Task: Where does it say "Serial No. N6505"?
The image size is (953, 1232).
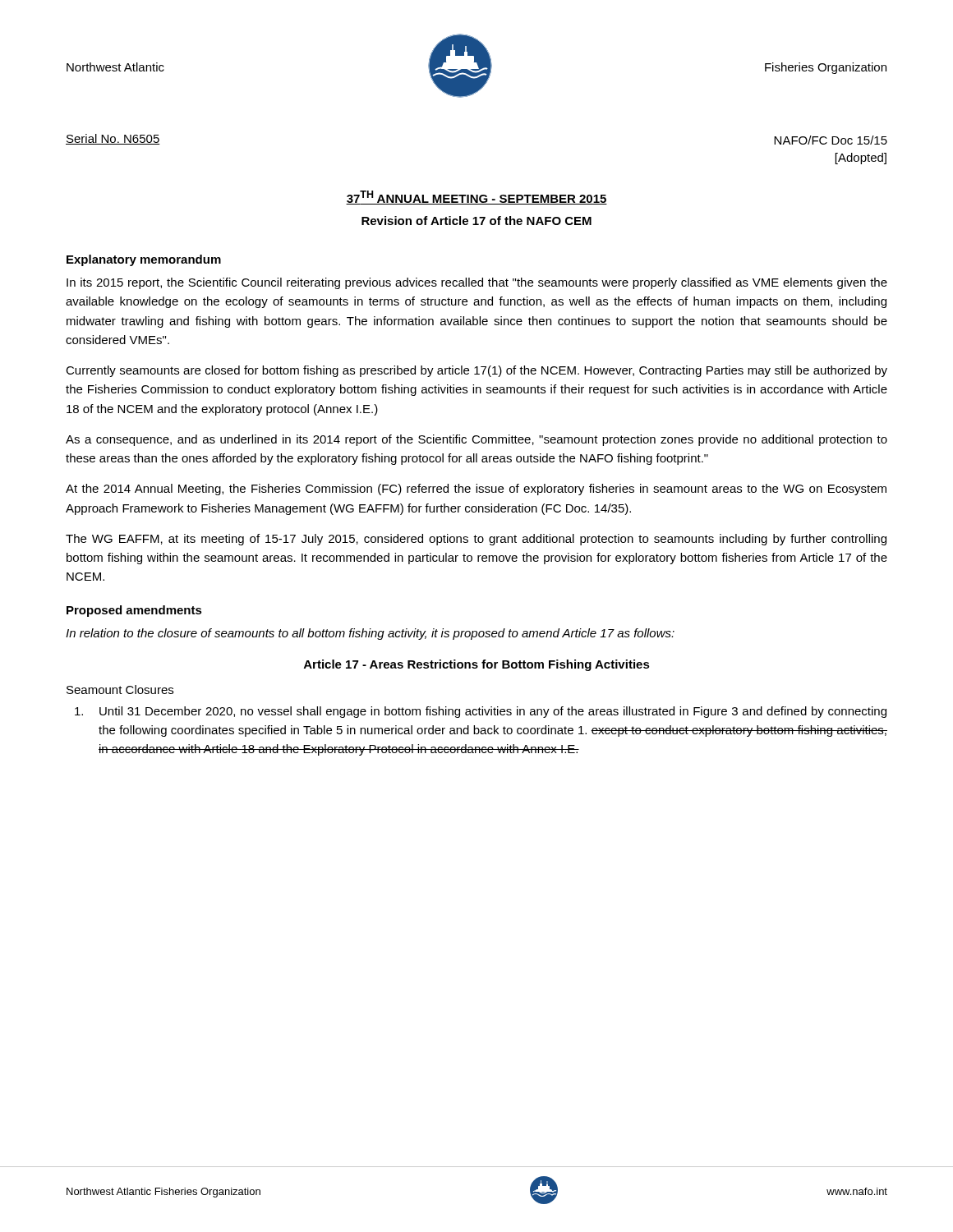Action: pyautogui.click(x=113, y=138)
